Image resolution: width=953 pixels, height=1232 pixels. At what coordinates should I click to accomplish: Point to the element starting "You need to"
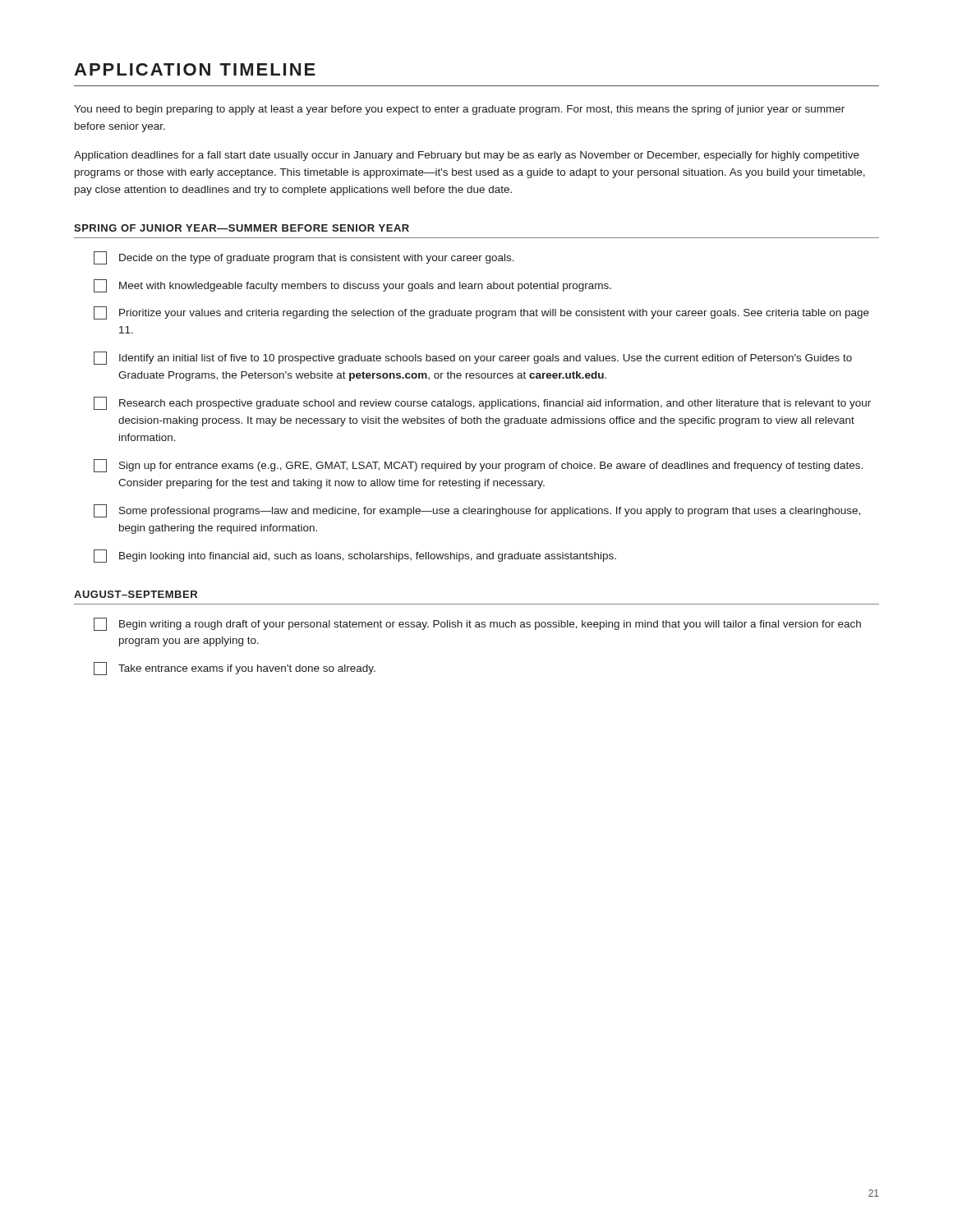tap(459, 117)
